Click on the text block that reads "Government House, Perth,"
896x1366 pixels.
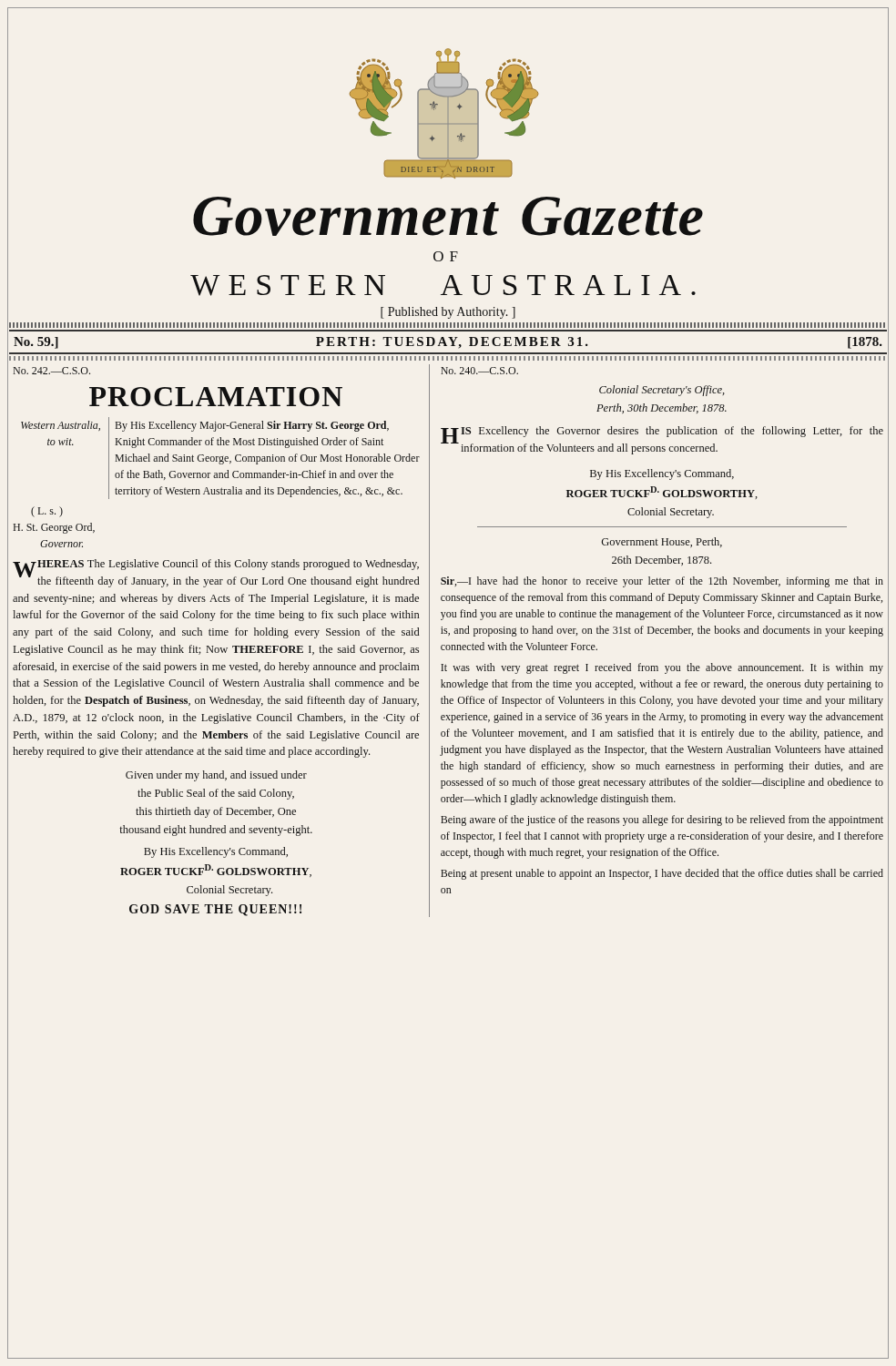662,551
